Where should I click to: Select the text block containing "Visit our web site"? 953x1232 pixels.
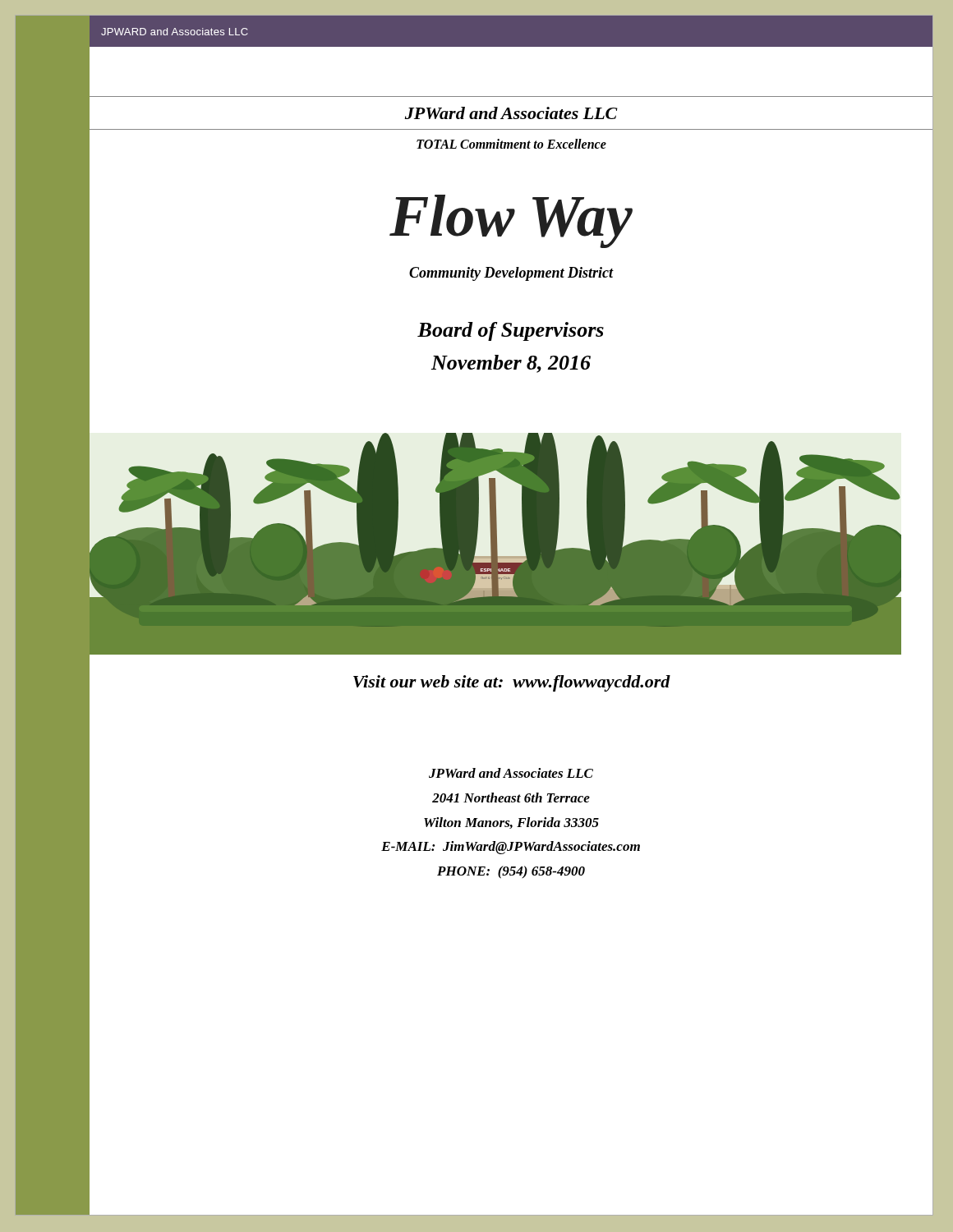click(511, 681)
